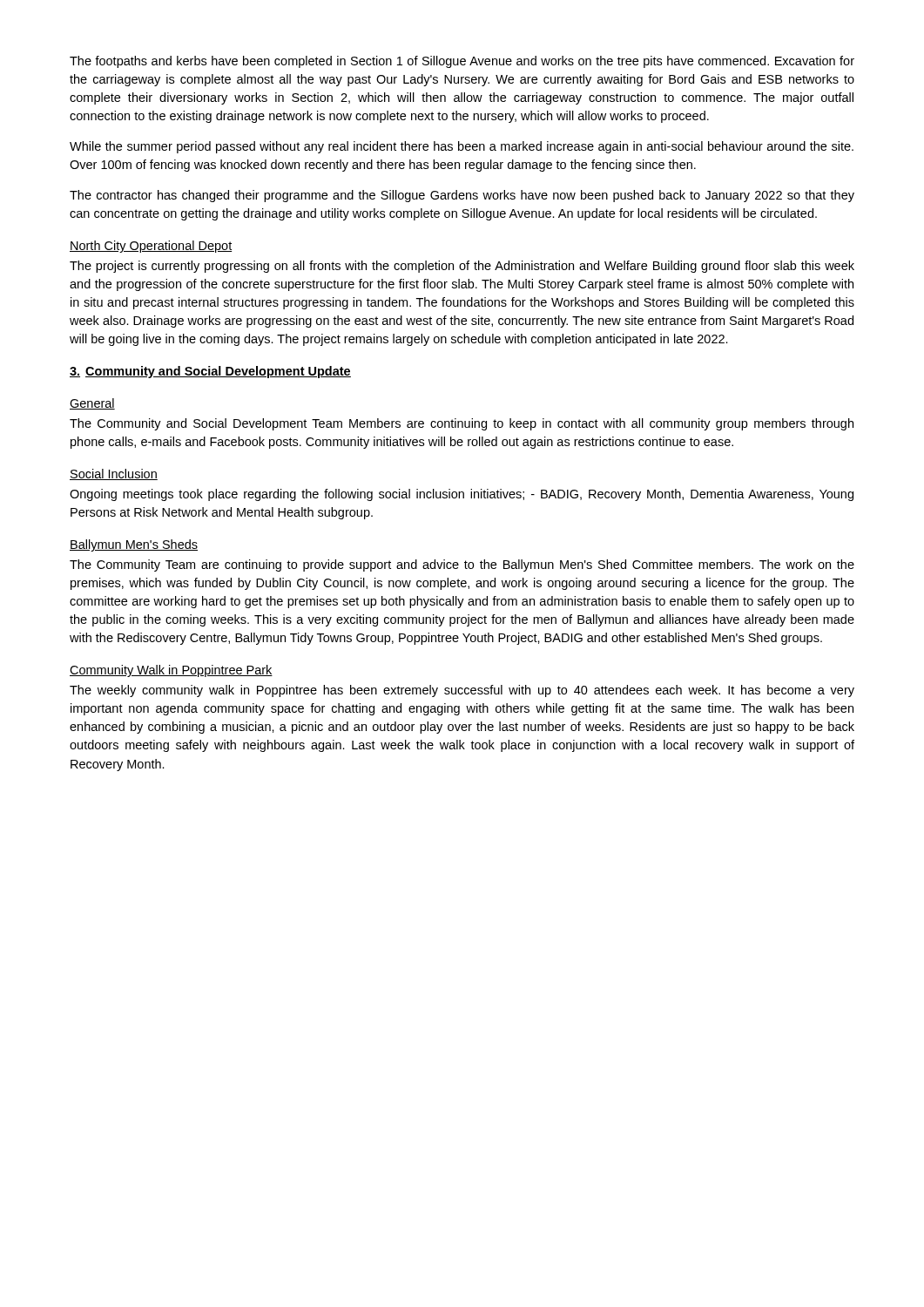This screenshot has width=924, height=1307.
Task: Locate the element starting "Ongoing meetings took"
Action: tap(462, 503)
